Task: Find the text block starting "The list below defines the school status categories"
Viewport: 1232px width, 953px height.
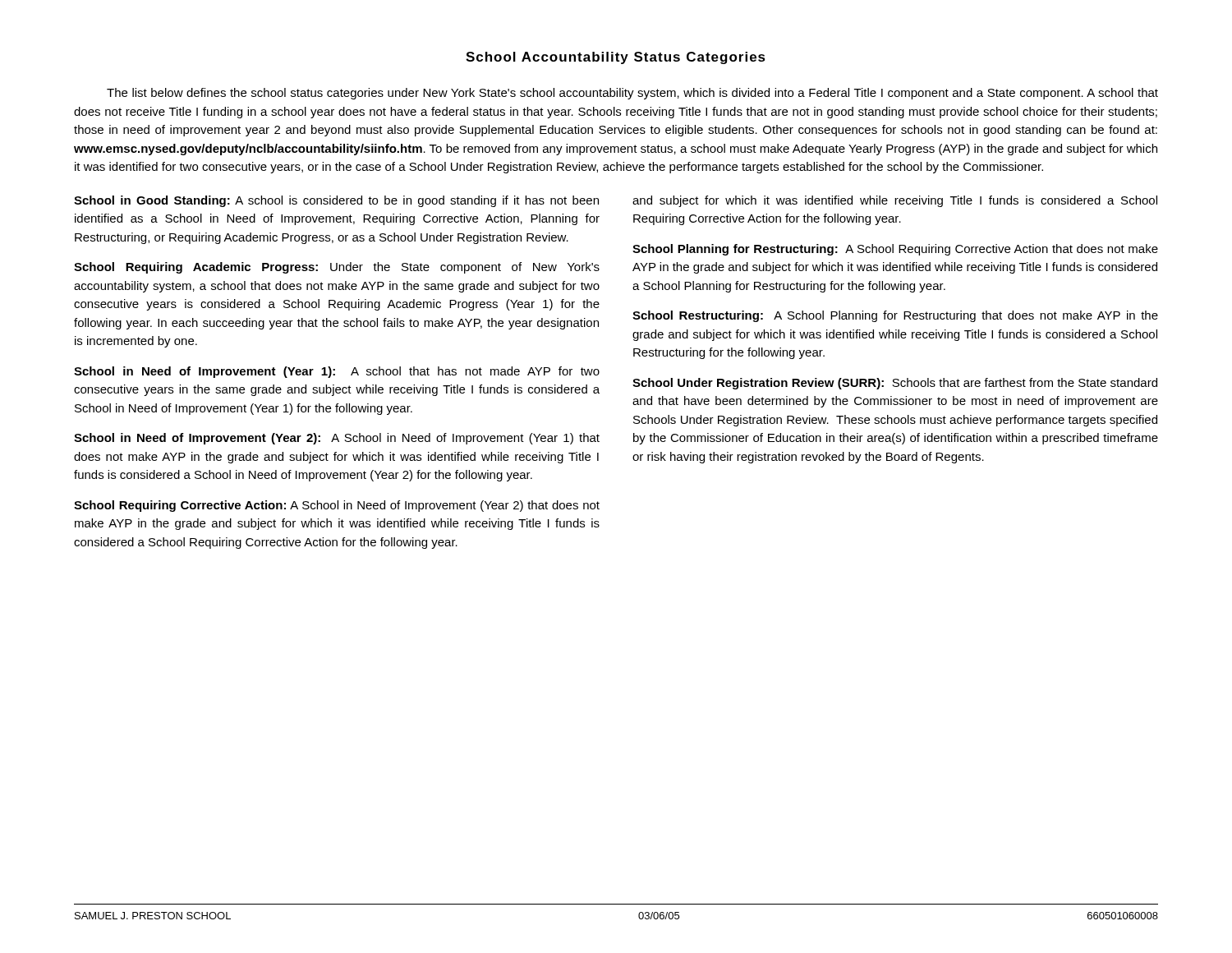Action: [616, 129]
